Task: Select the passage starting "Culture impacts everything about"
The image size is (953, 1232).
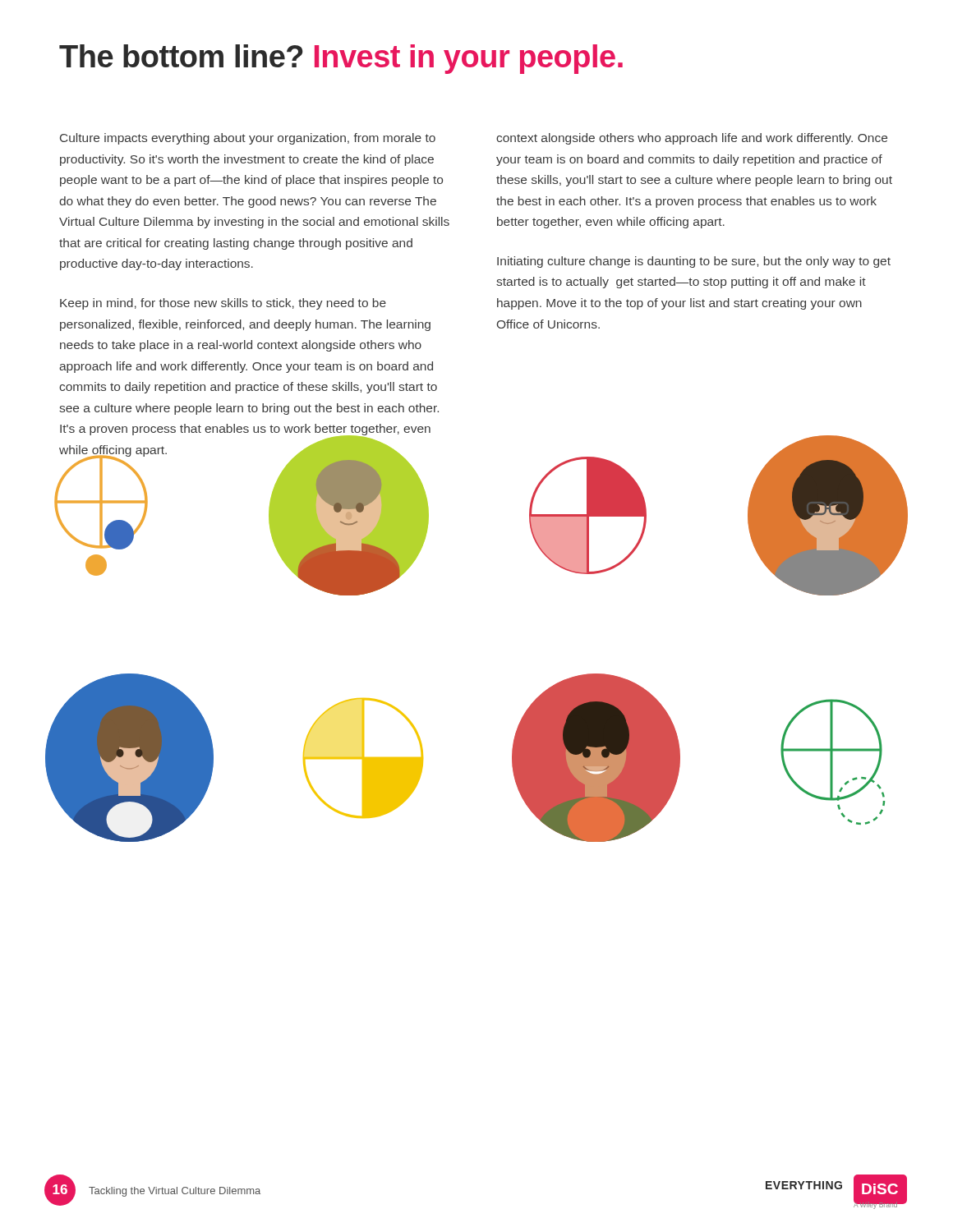Action: (240, 138)
